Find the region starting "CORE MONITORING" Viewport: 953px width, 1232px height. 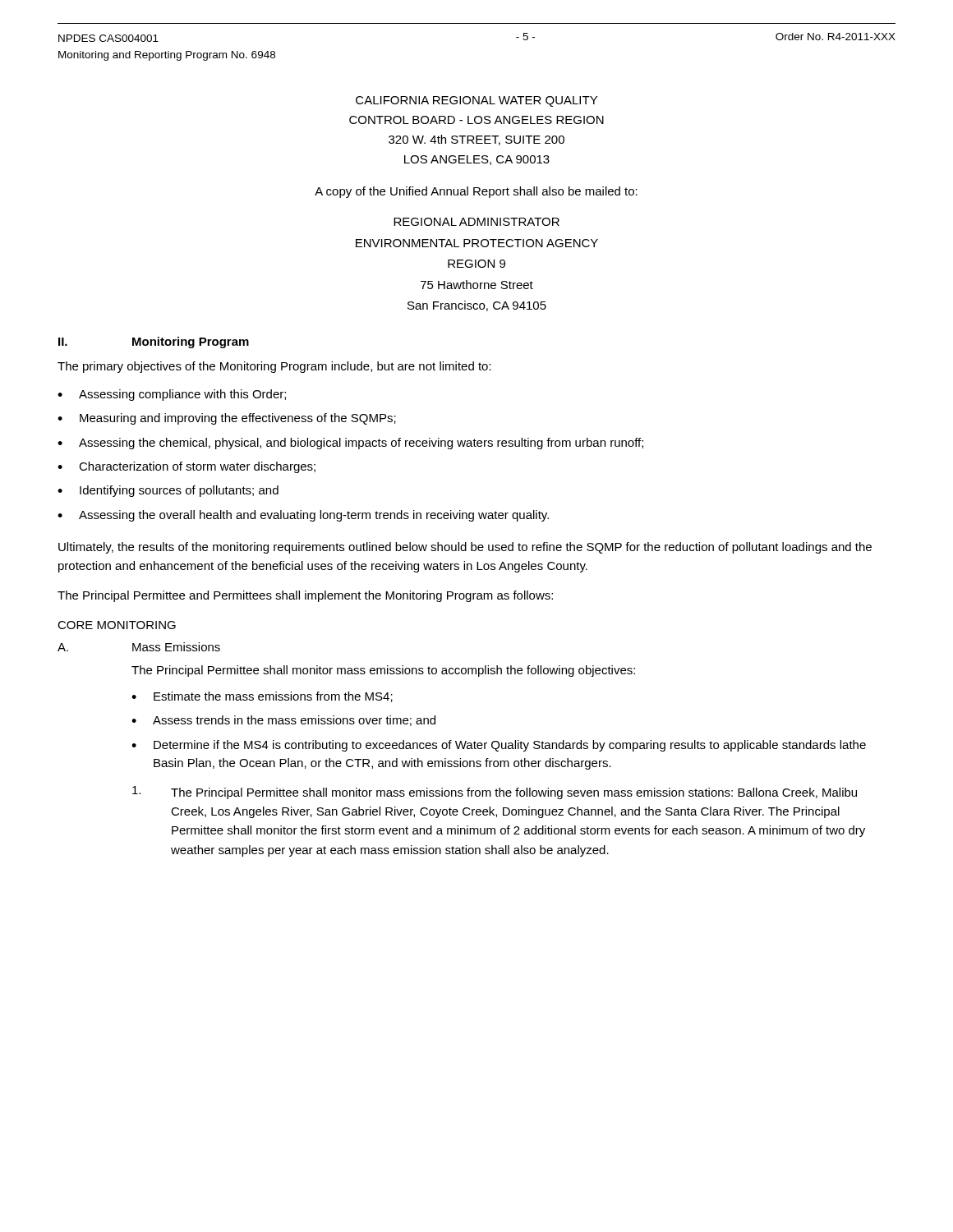pos(117,625)
